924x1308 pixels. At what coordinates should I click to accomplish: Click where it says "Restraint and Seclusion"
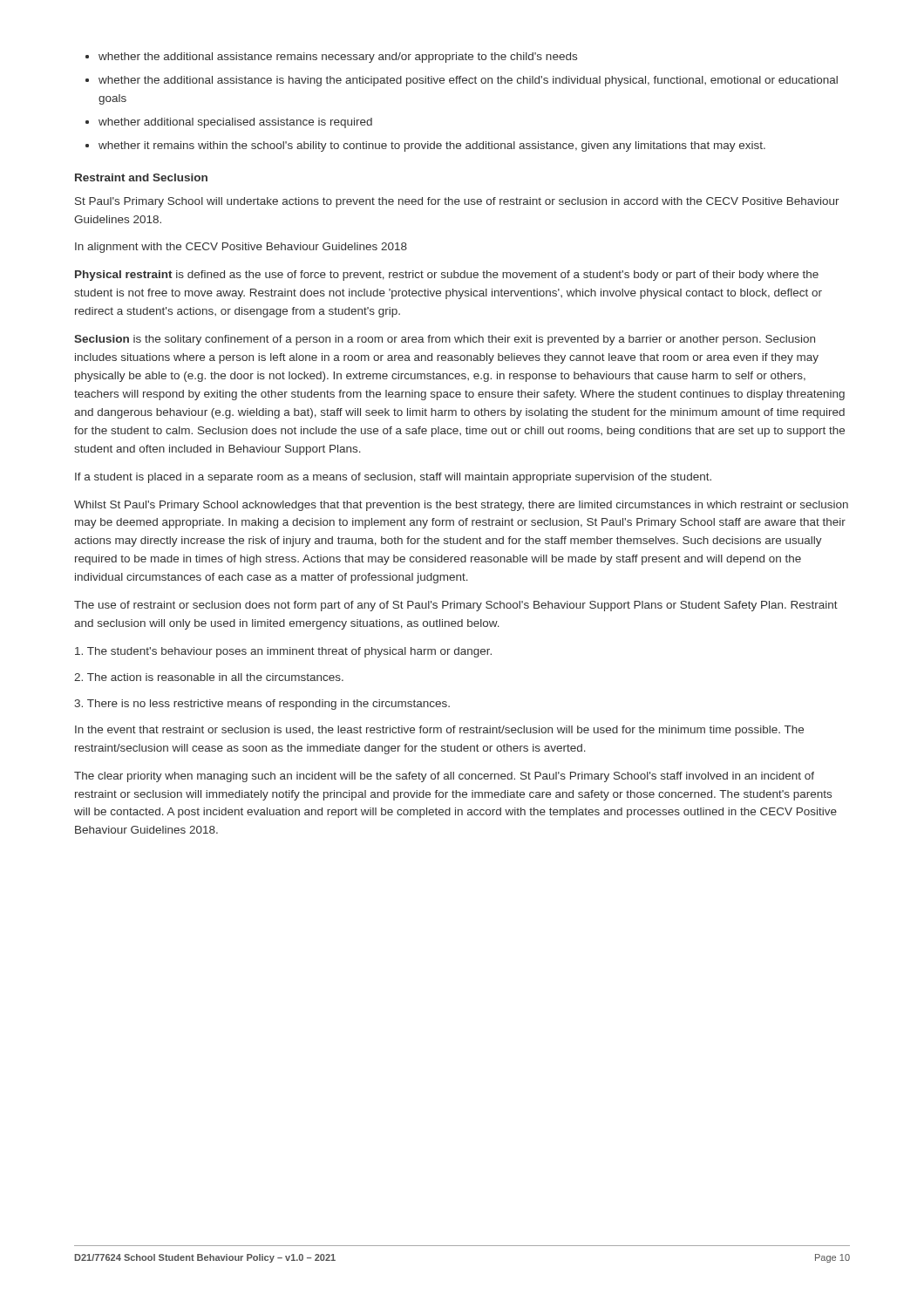(x=141, y=177)
